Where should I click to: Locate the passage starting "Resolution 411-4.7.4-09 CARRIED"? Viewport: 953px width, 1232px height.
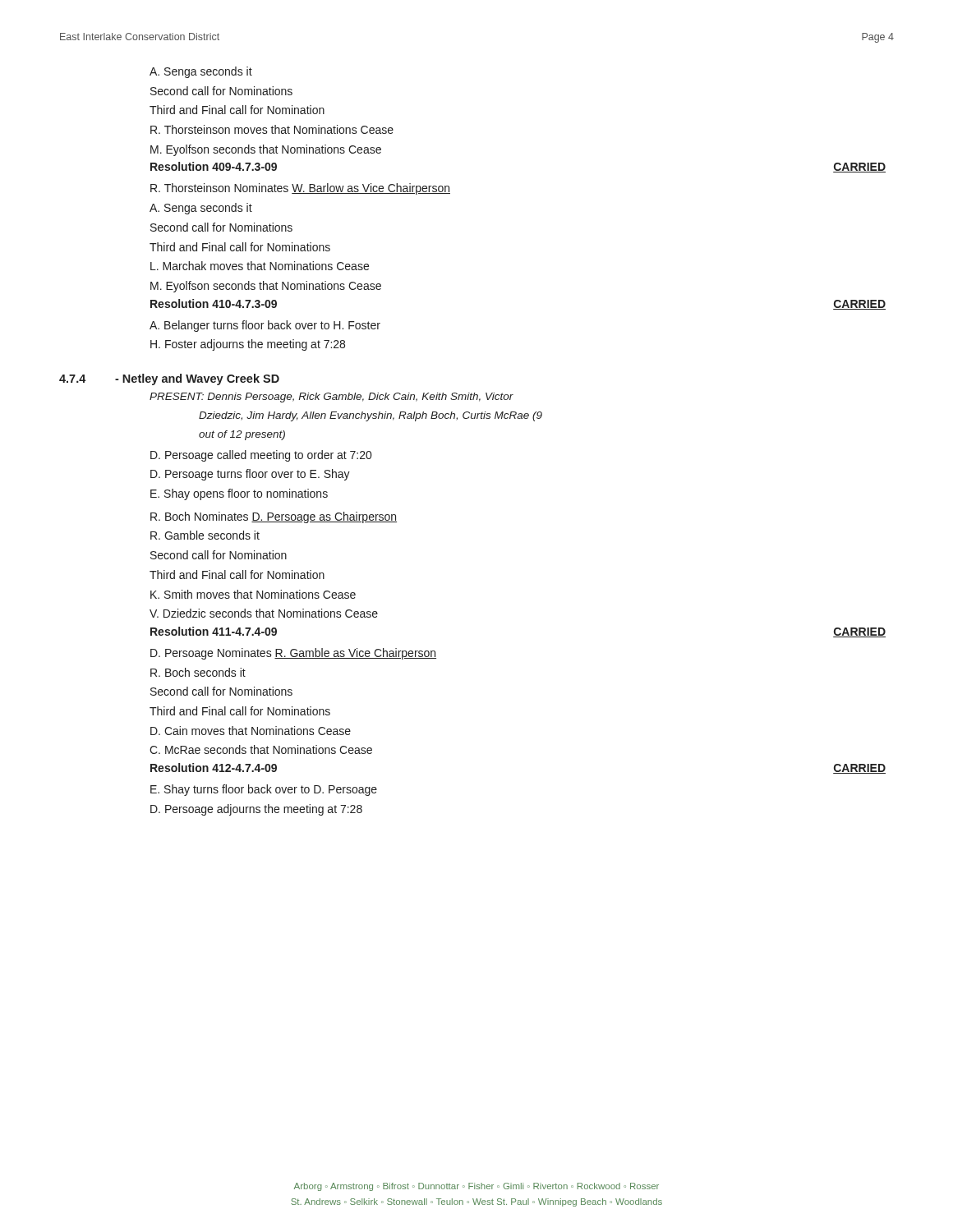point(215,631)
